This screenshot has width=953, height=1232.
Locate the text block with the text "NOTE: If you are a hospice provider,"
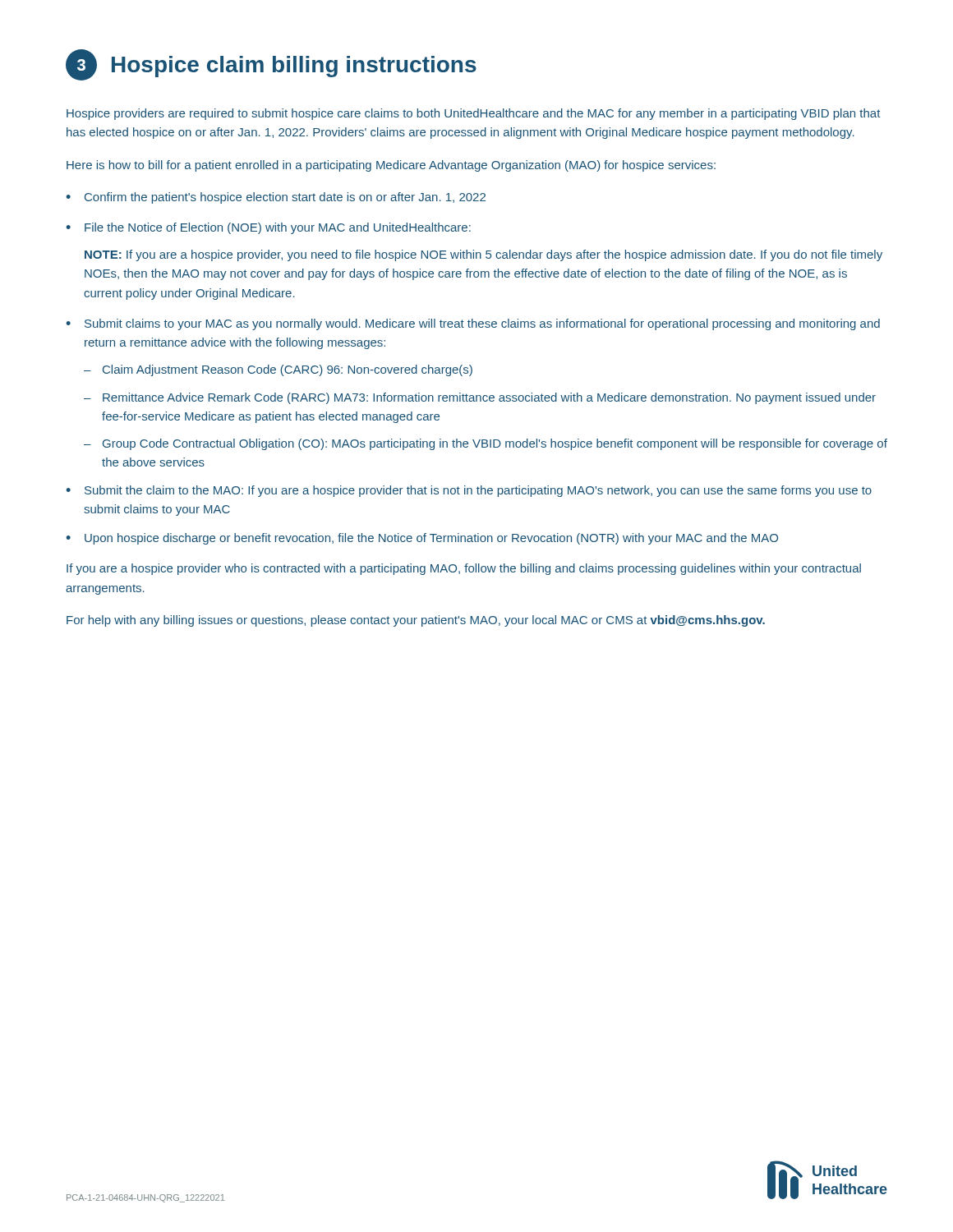(x=483, y=273)
